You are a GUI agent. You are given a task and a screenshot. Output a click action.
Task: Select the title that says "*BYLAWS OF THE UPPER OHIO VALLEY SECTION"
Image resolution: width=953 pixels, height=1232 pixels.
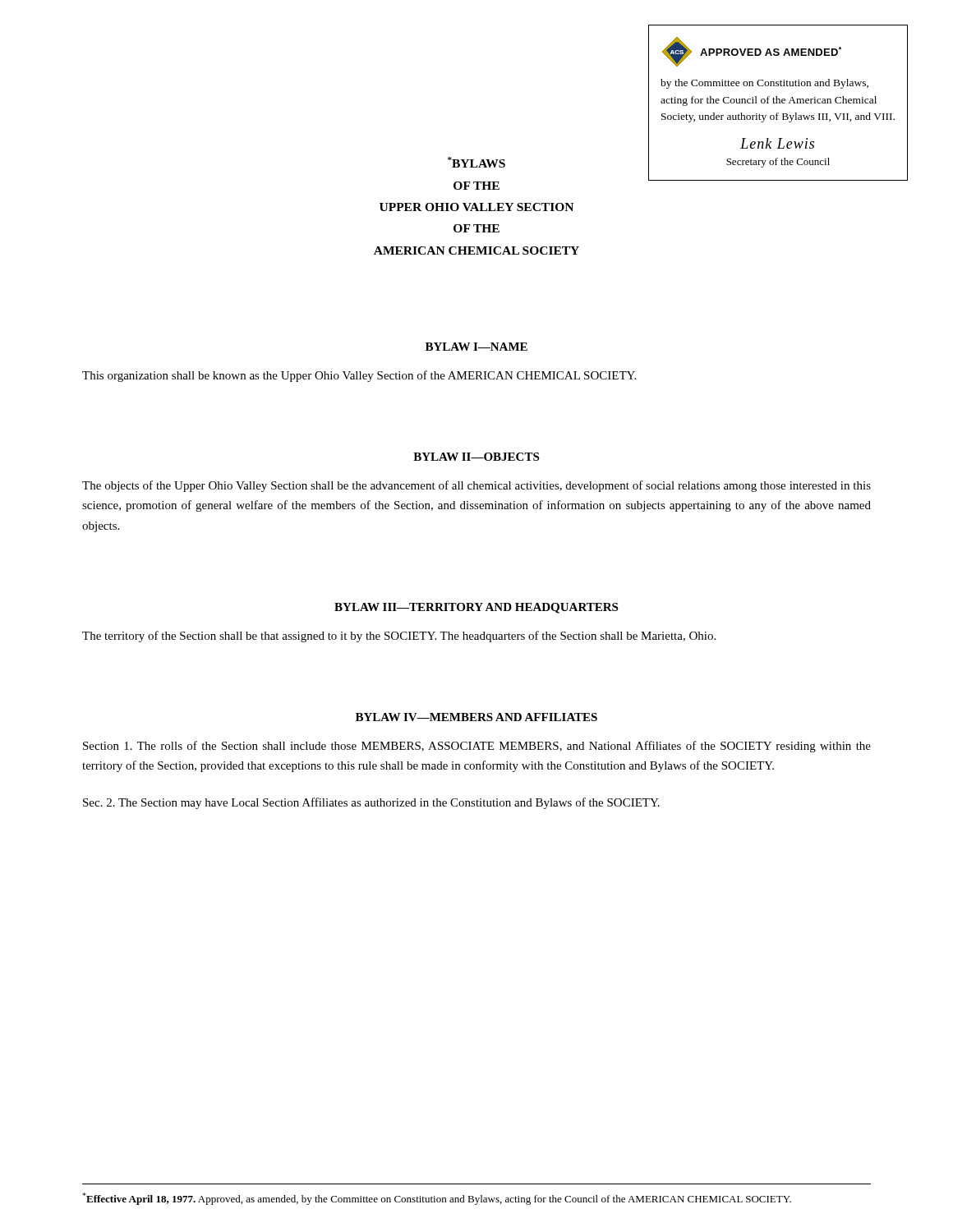click(476, 206)
